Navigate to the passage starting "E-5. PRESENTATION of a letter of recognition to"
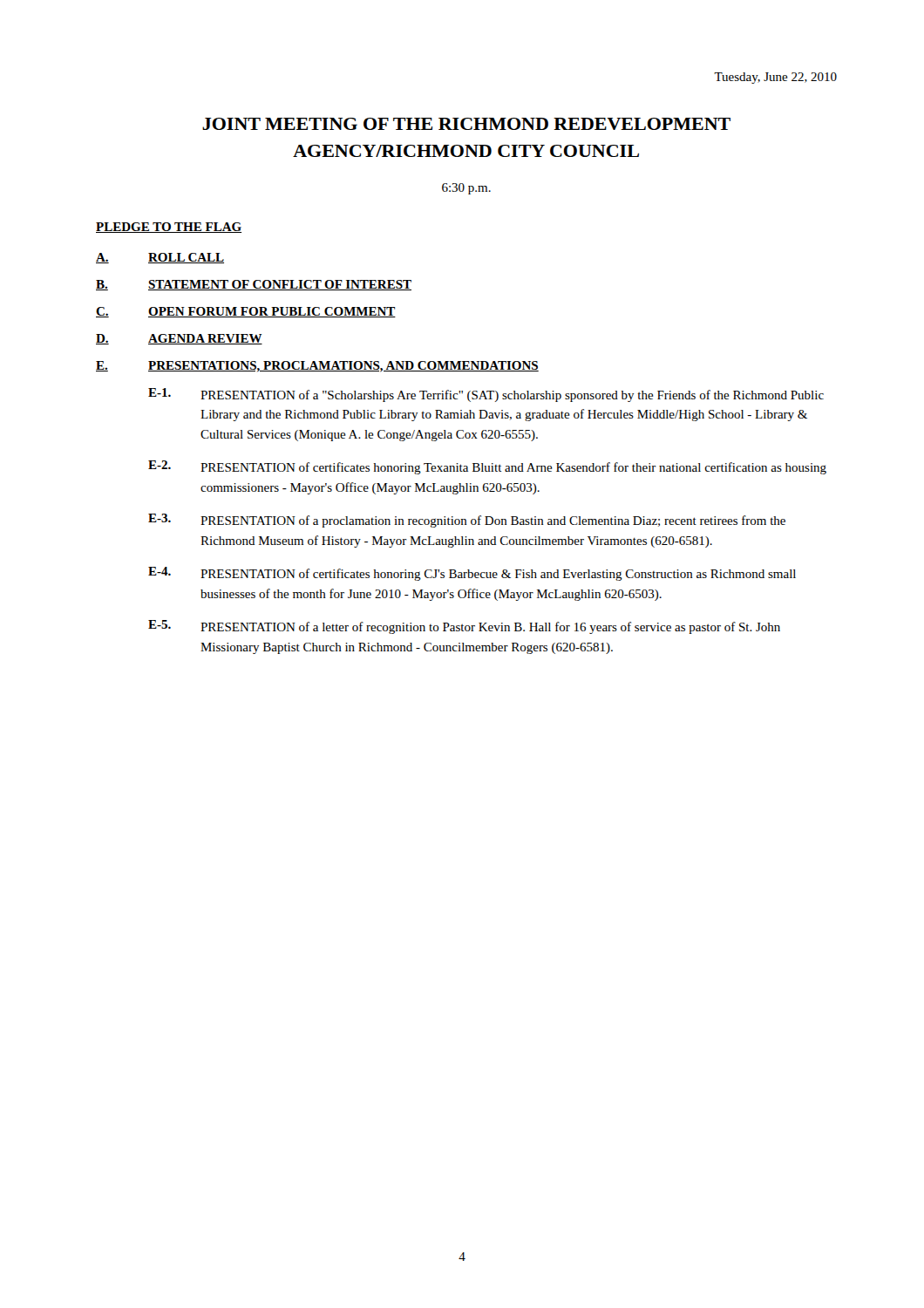This screenshot has height=1308, width=924. coord(493,637)
